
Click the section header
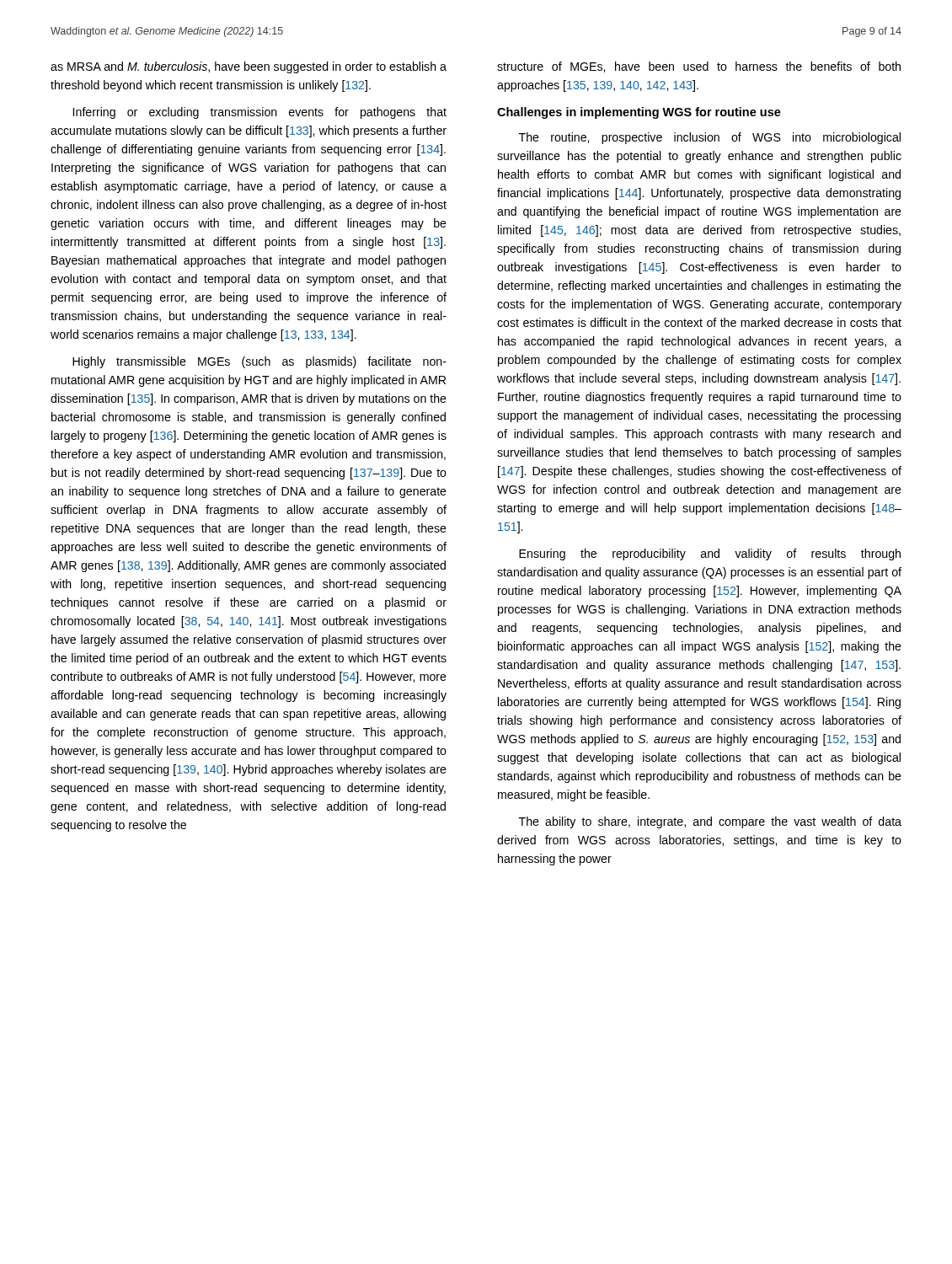[x=699, y=112]
